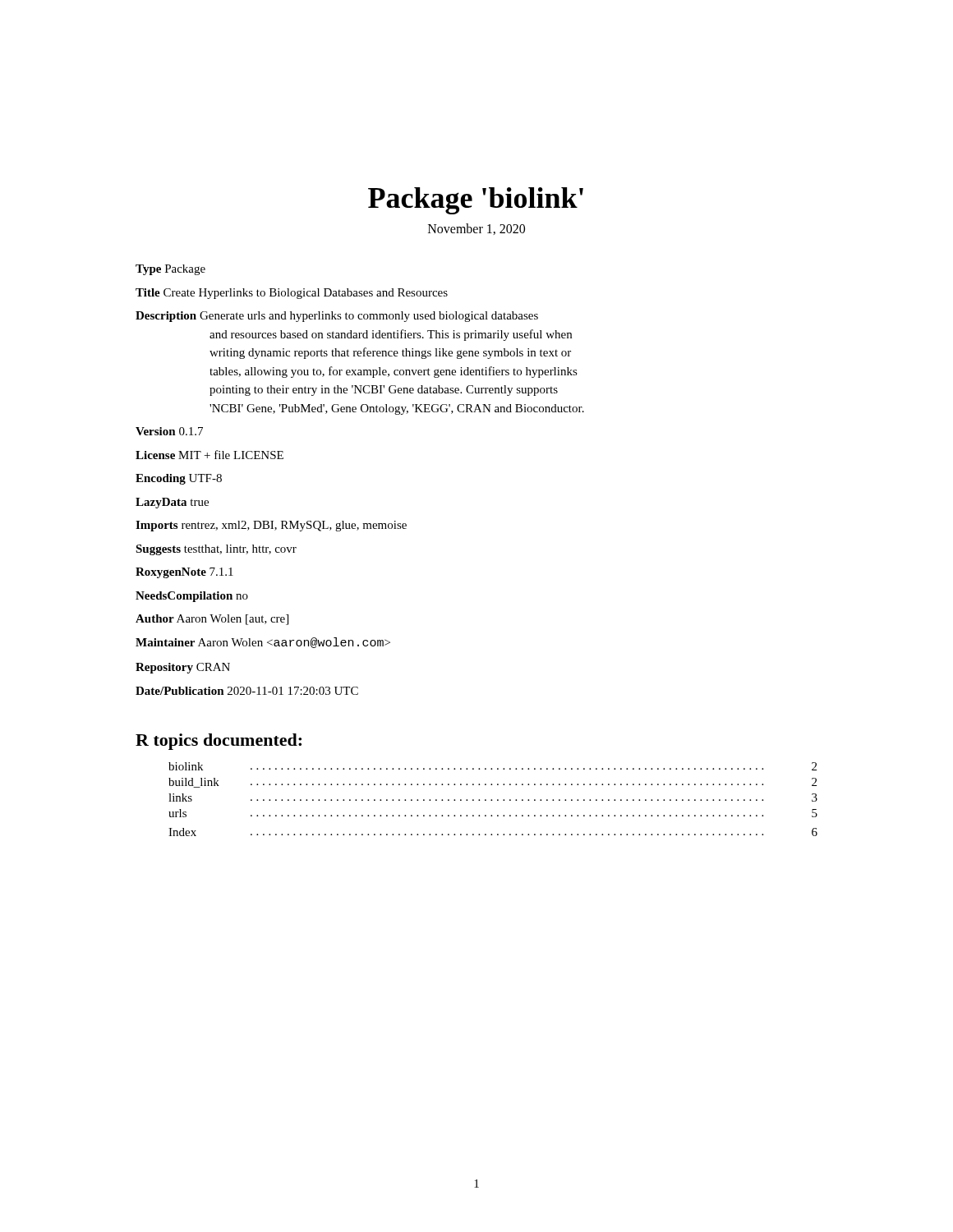Image resolution: width=953 pixels, height=1232 pixels.
Task: Click where it says "Version 0.1.7"
Action: click(169, 431)
